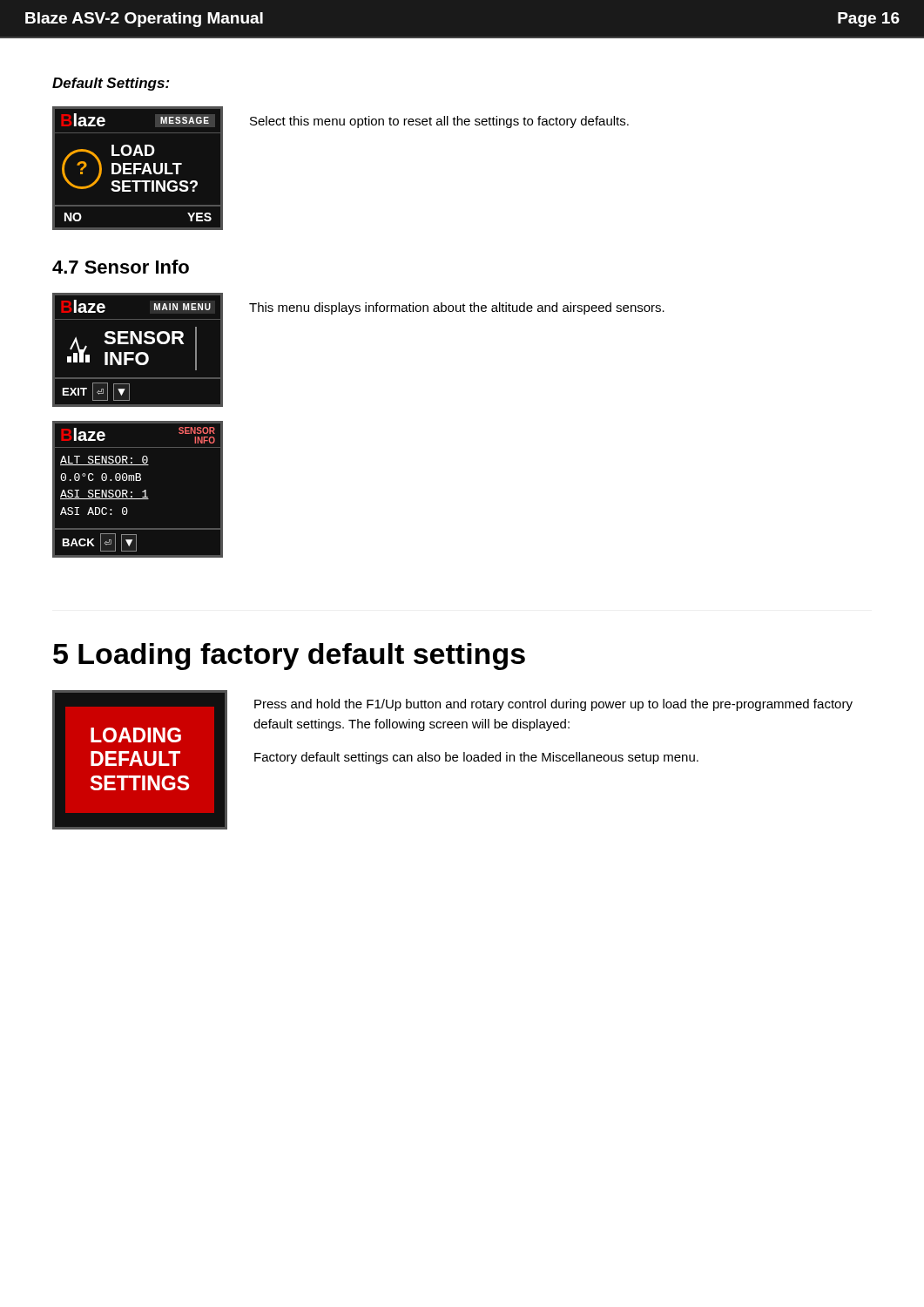Select the section header containing "5 Loading factory default settings"
Viewport: 924px width, 1307px height.
(289, 654)
